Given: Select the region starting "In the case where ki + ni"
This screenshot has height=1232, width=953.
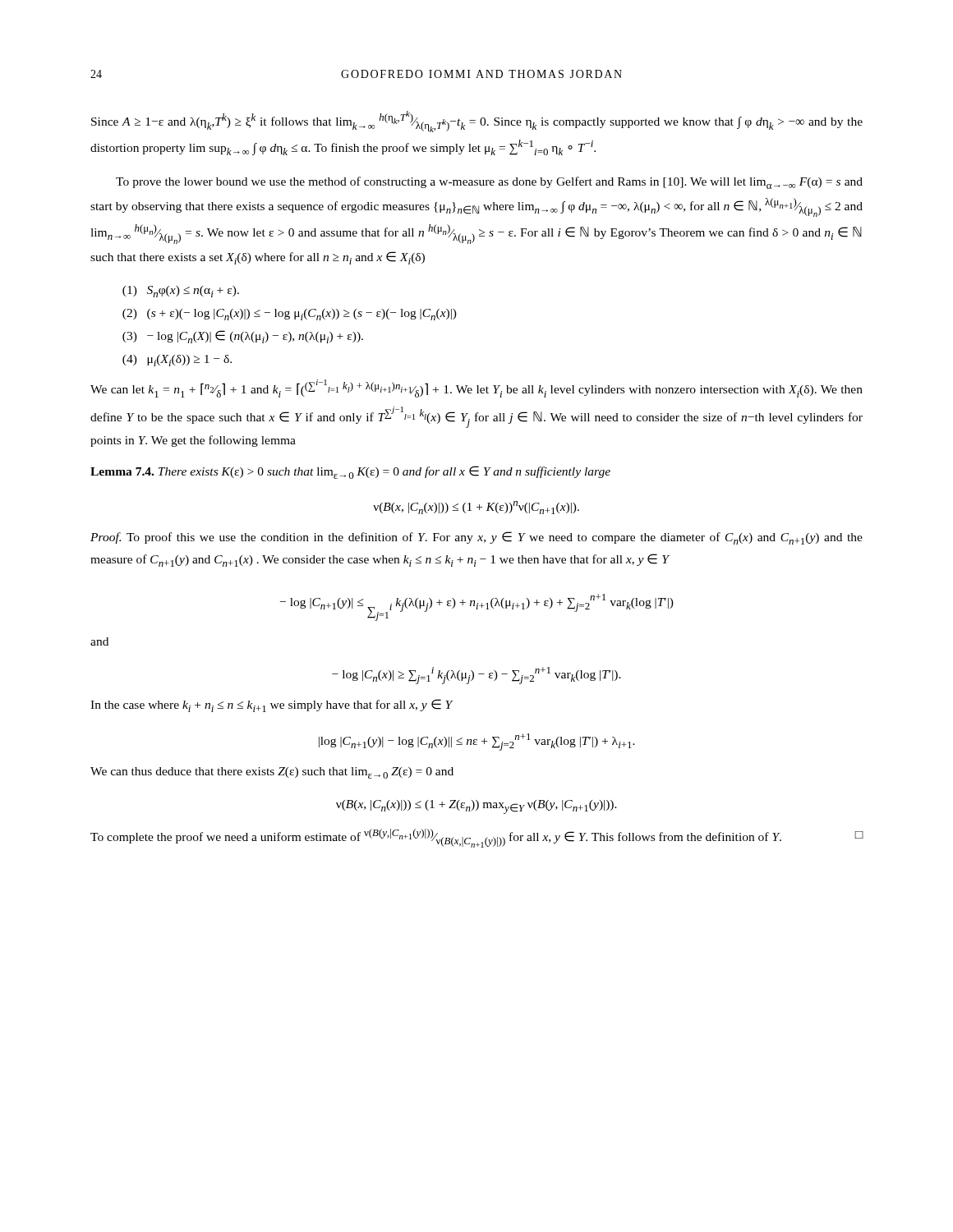Looking at the screenshot, I should click(x=272, y=706).
